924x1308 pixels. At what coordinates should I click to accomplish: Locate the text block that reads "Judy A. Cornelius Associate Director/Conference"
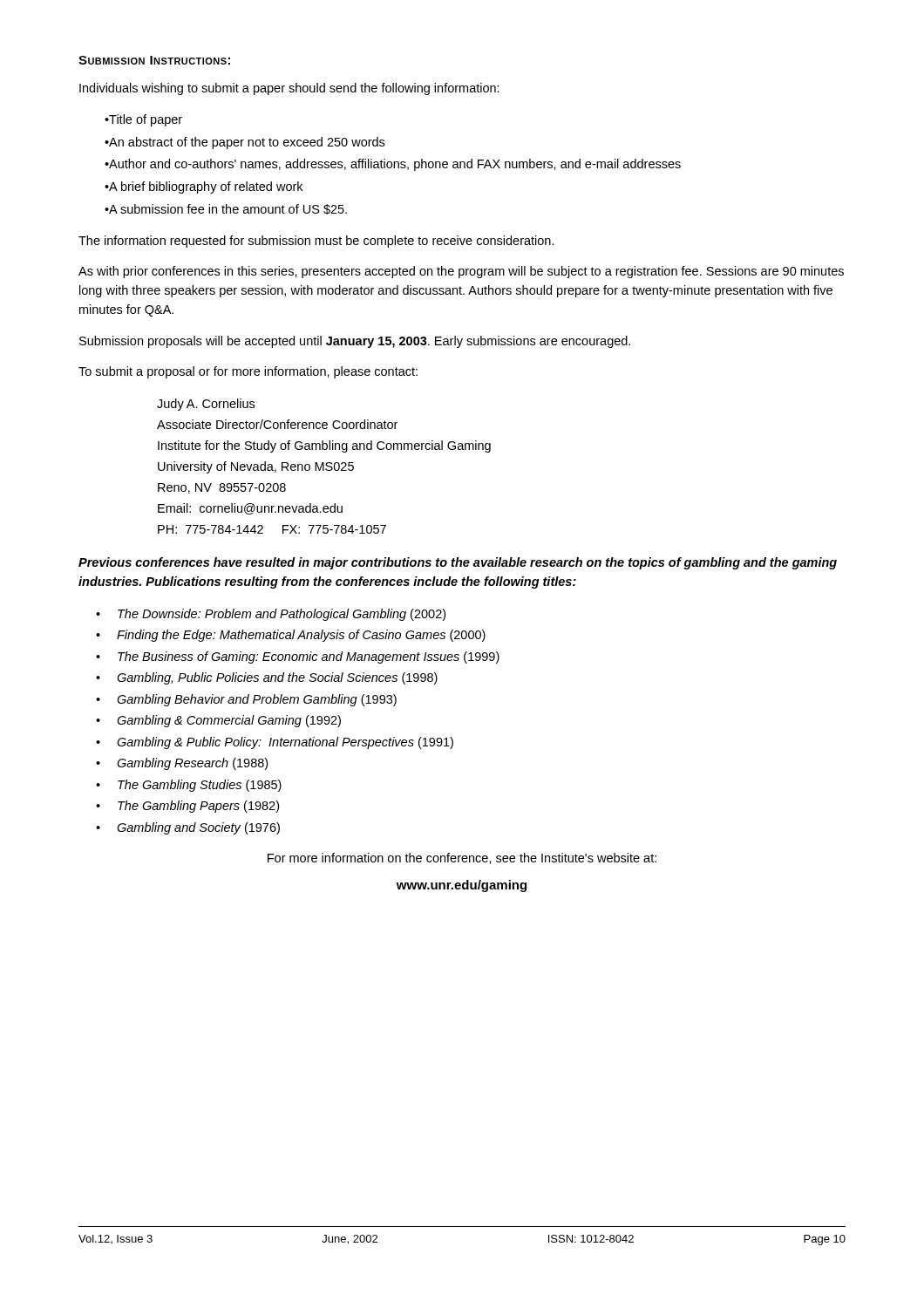pos(324,466)
